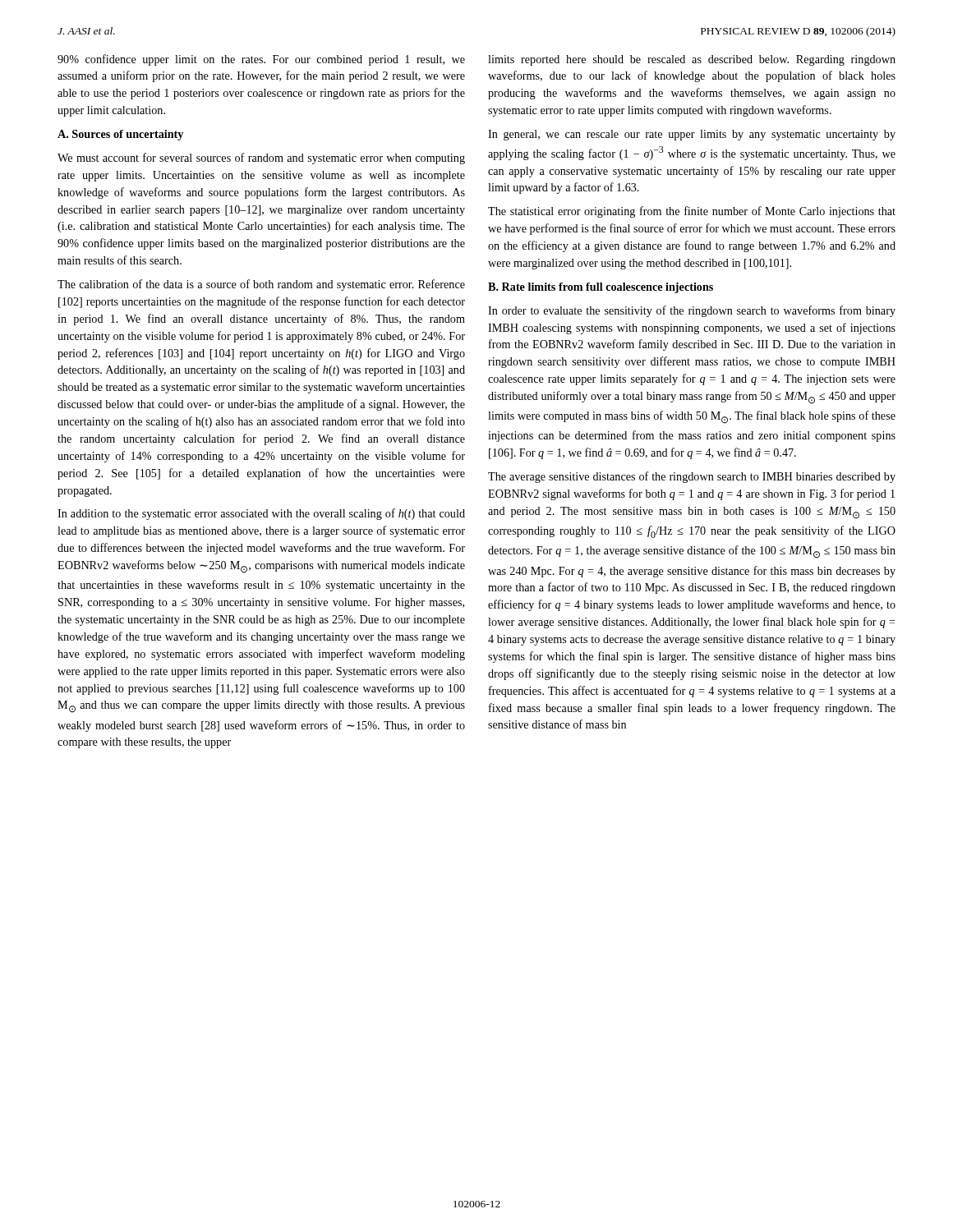This screenshot has width=953, height=1232.
Task: Locate the text block starting "limits reported here"
Action: click(692, 161)
